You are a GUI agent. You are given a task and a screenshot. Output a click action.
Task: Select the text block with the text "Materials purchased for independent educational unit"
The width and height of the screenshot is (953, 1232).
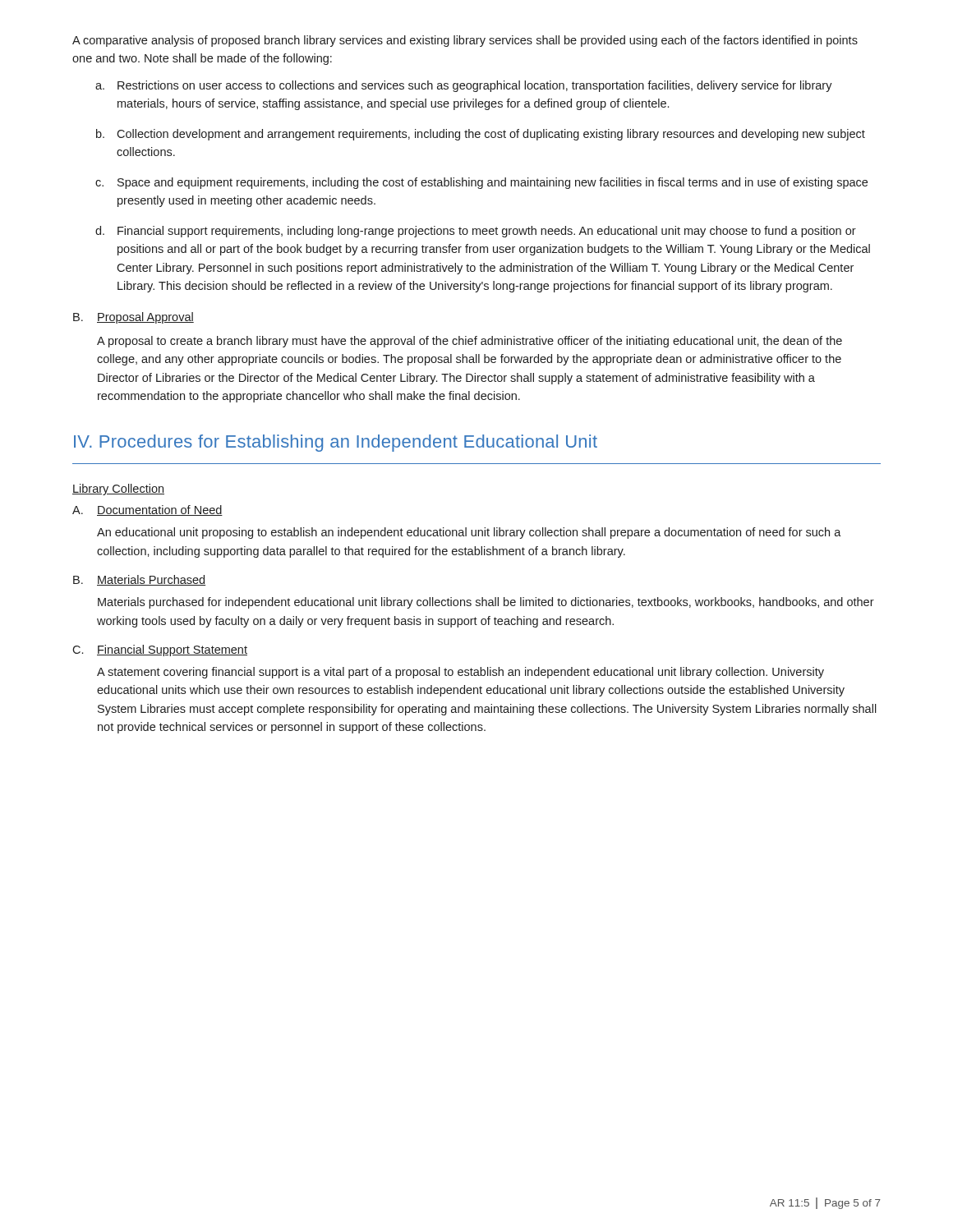(x=485, y=611)
